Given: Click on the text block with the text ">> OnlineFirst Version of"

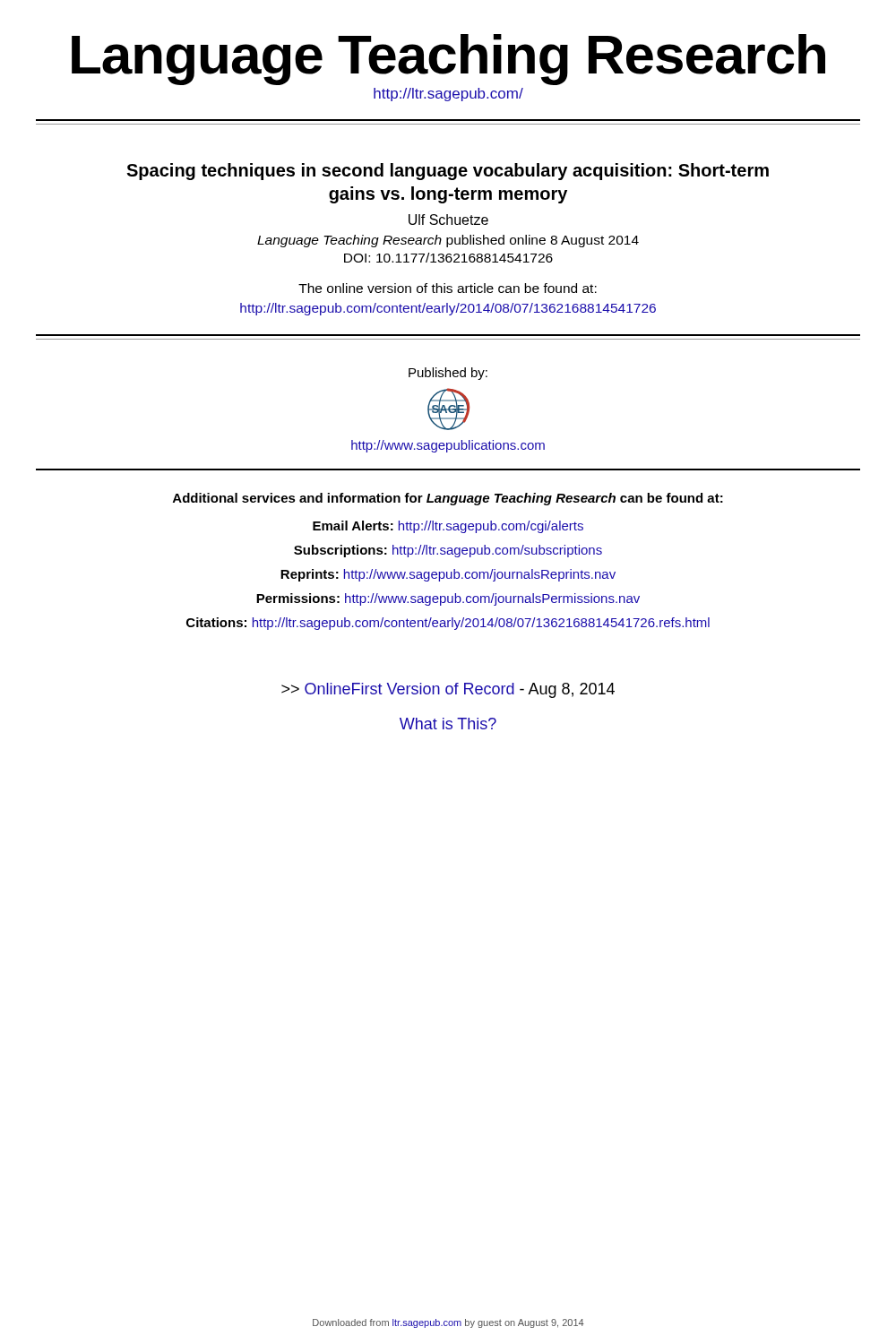Looking at the screenshot, I should (448, 689).
